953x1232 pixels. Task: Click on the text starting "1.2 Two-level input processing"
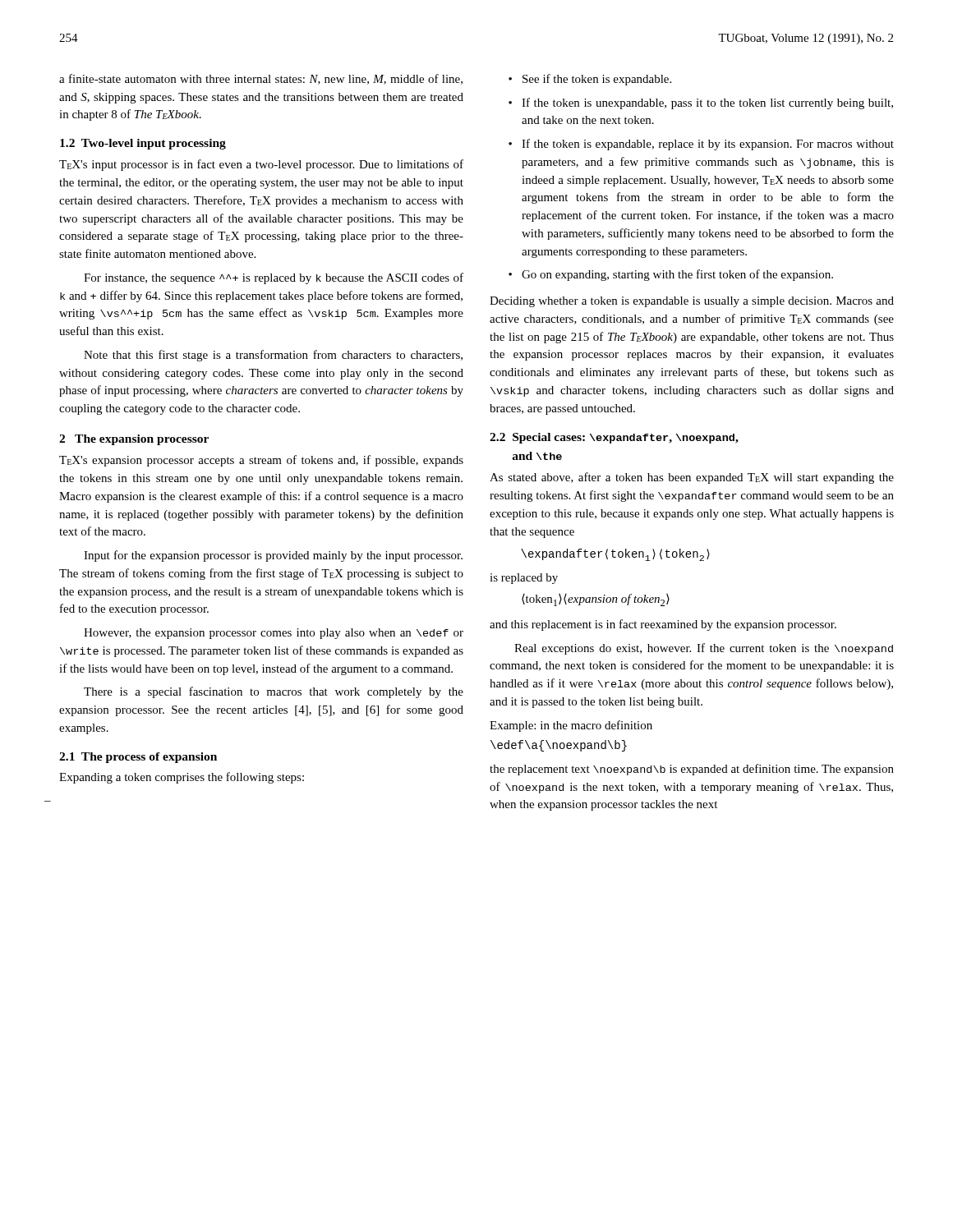pyautogui.click(x=142, y=143)
